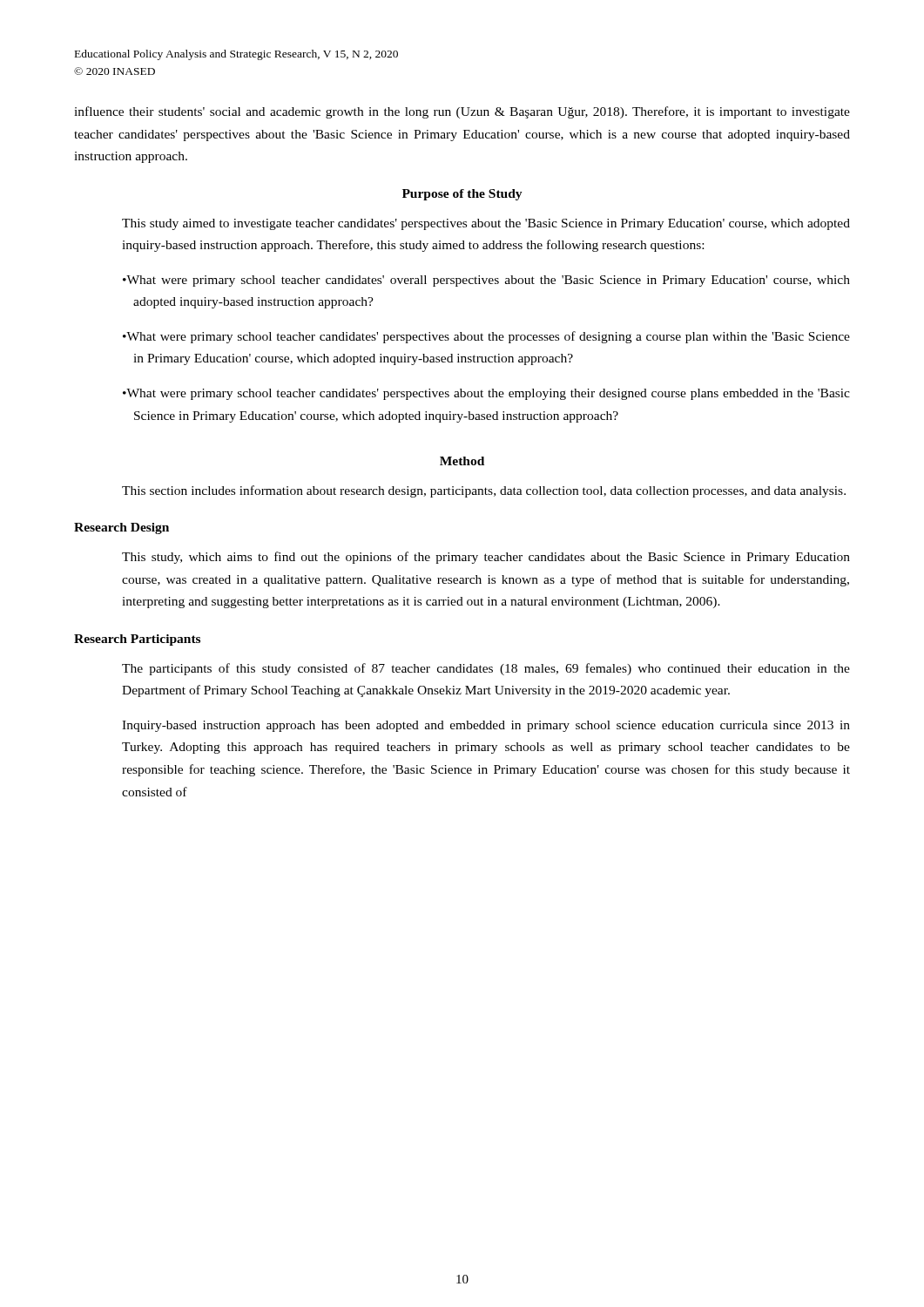This screenshot has width=924, height=1307.
Task: Locate the text block with the text "This study aimed to"
Action: click(486, 233)
